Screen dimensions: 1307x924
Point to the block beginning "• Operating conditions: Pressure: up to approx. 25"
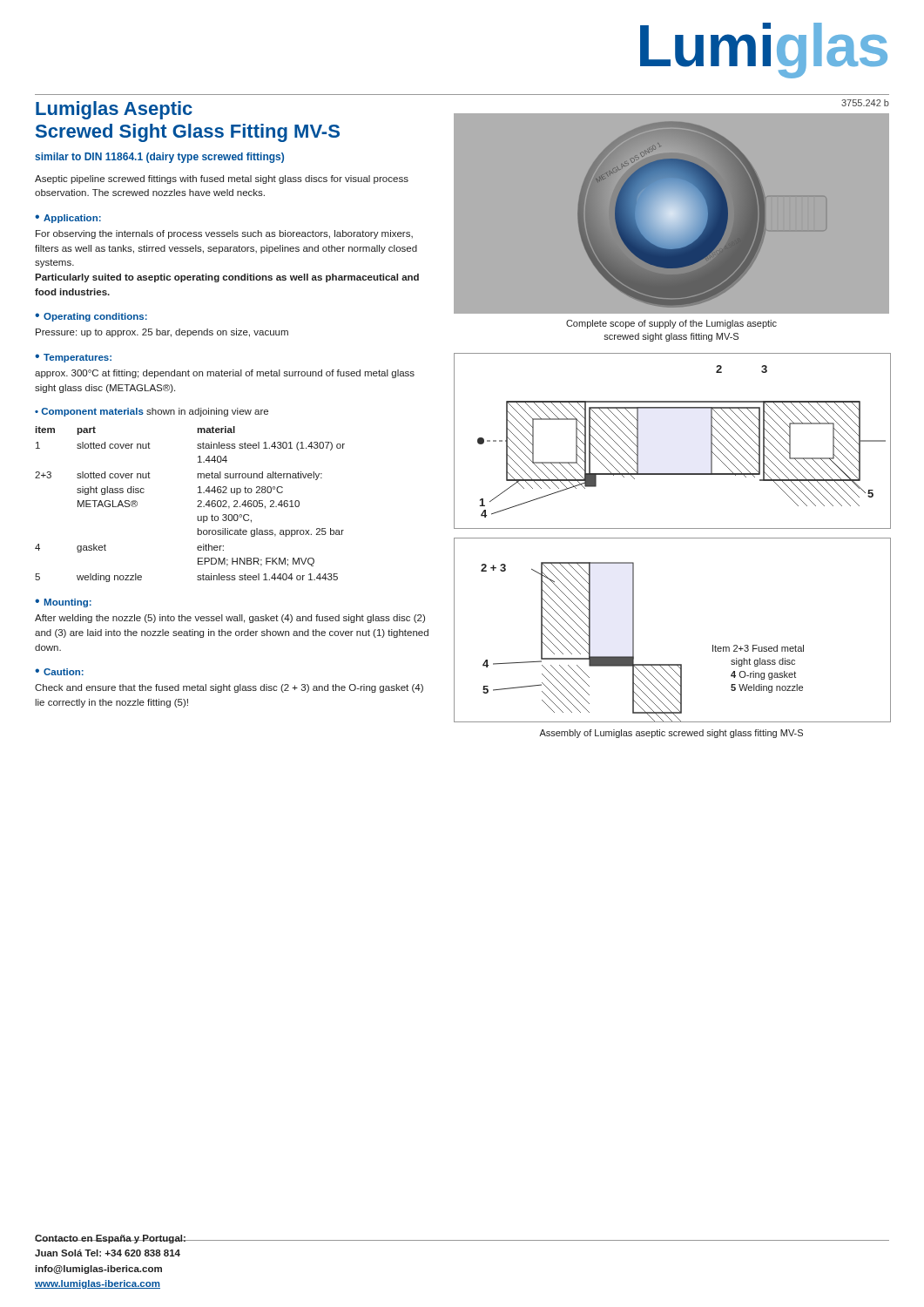[x=235, y=324]
